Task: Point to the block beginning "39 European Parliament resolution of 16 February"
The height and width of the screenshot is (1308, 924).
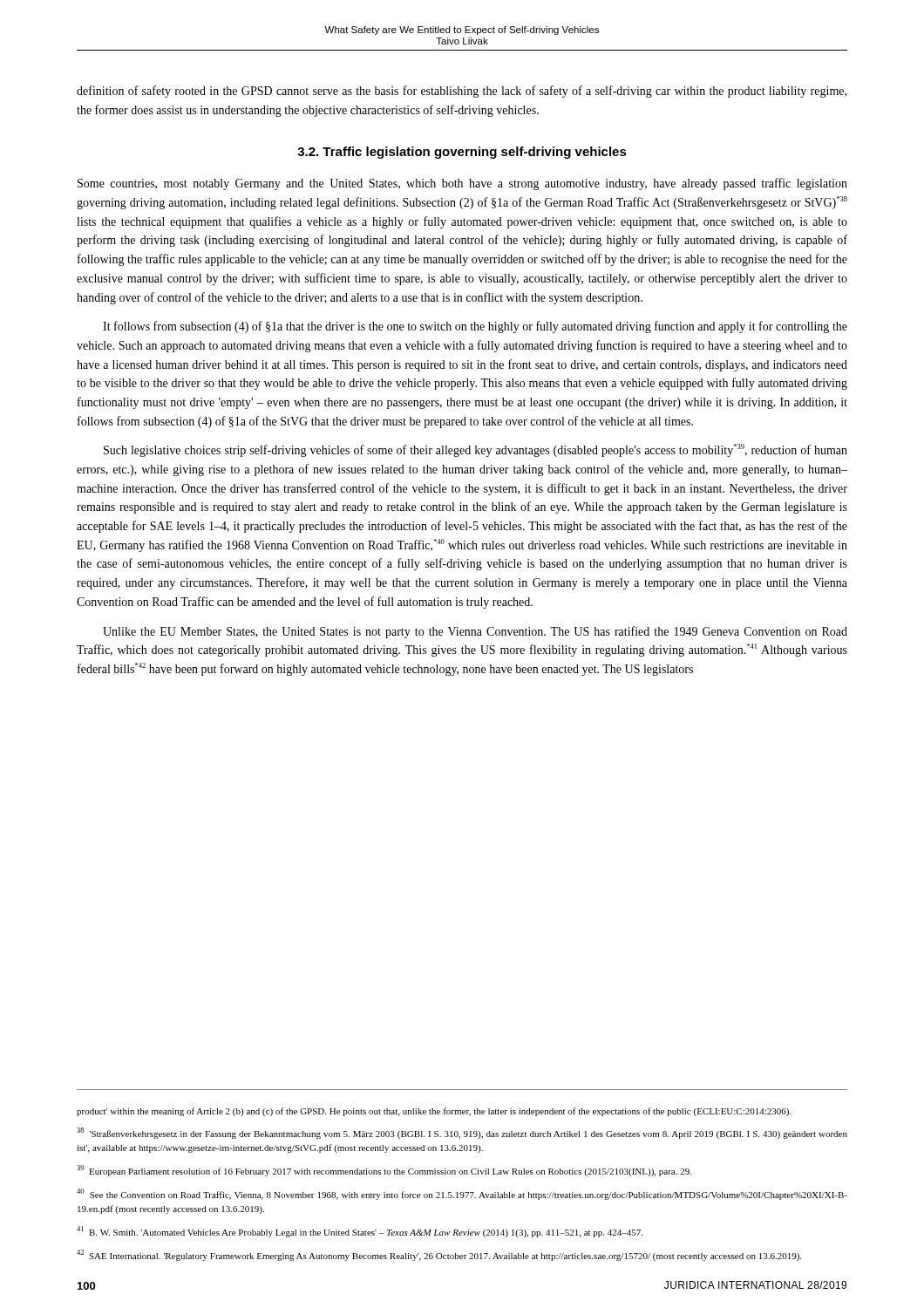Action: (x=462, y=1172)
